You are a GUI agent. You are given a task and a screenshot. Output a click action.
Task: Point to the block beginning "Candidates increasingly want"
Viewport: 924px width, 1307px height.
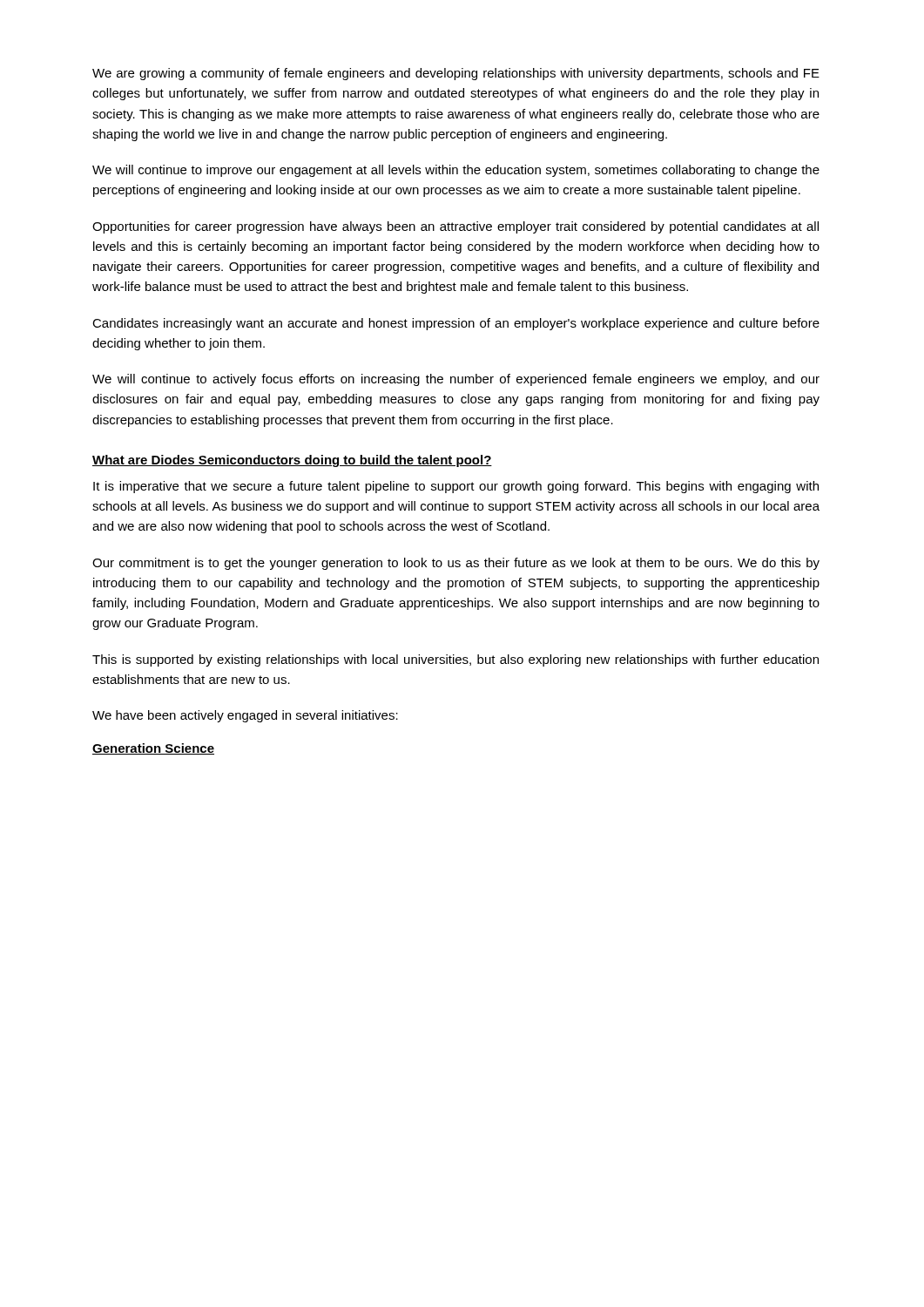coord(456,333)
